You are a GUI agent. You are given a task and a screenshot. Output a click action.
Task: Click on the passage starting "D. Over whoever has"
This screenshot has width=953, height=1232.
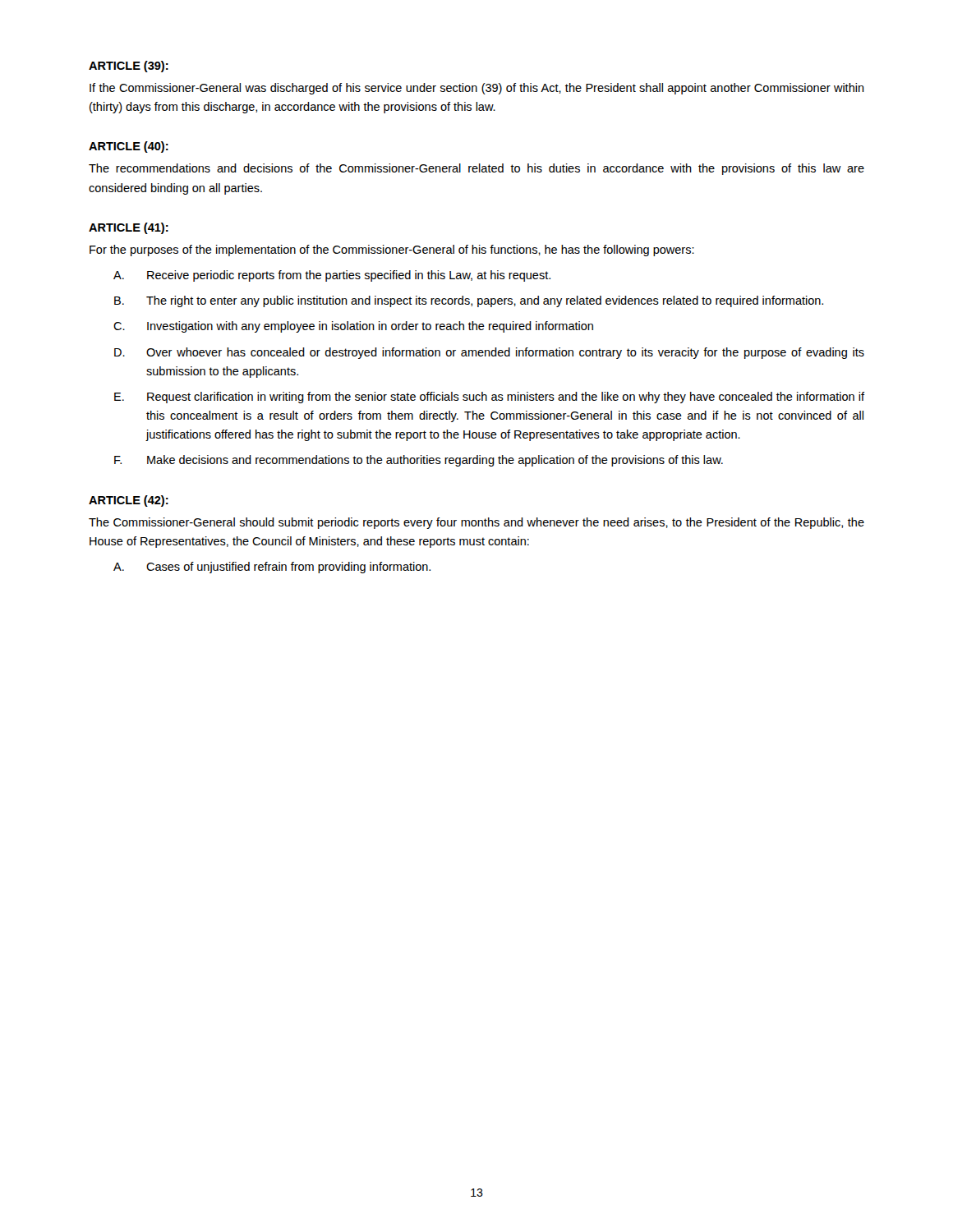point(476,362)
